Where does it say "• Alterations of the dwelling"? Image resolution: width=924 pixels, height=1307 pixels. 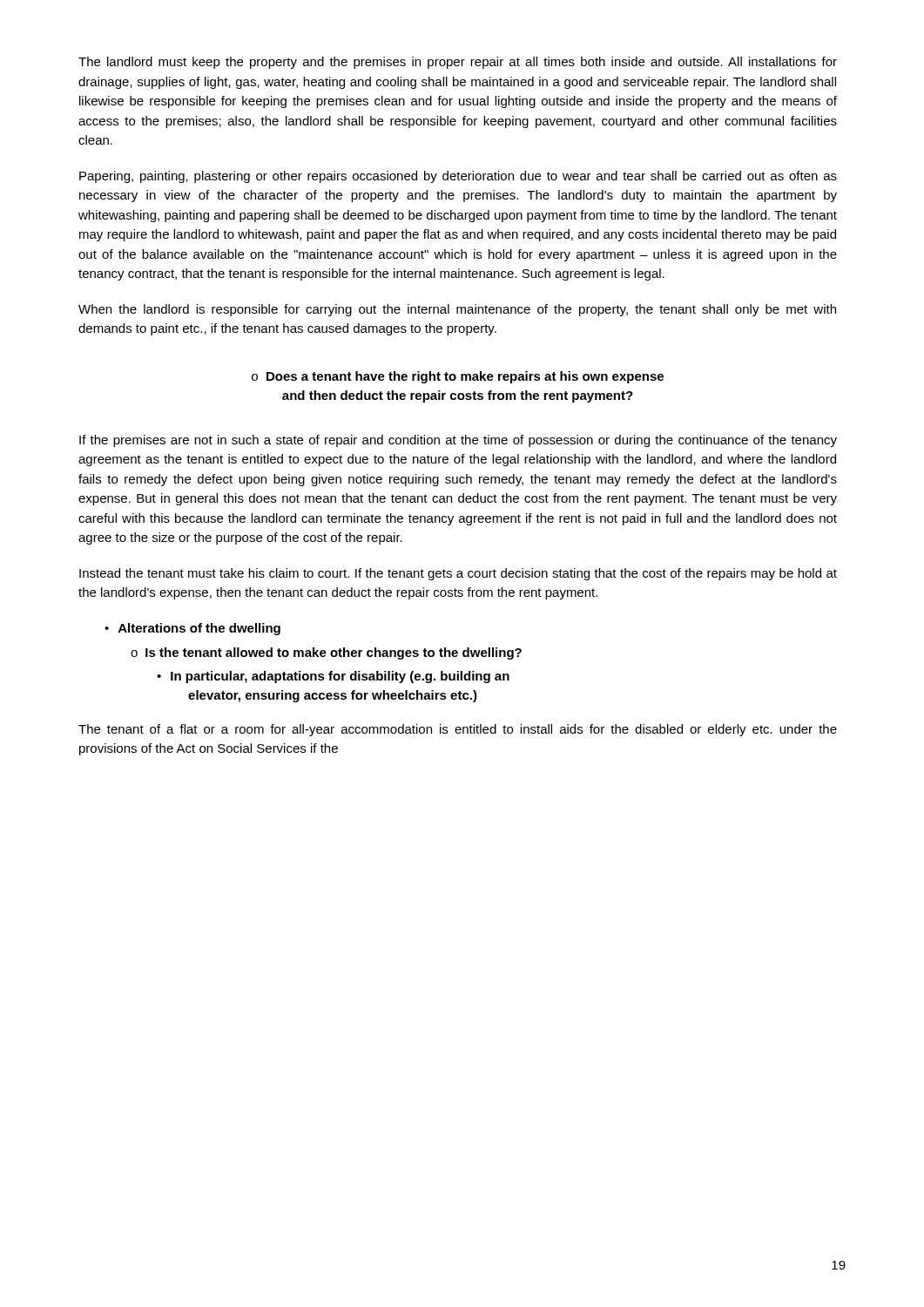(193, 628)
